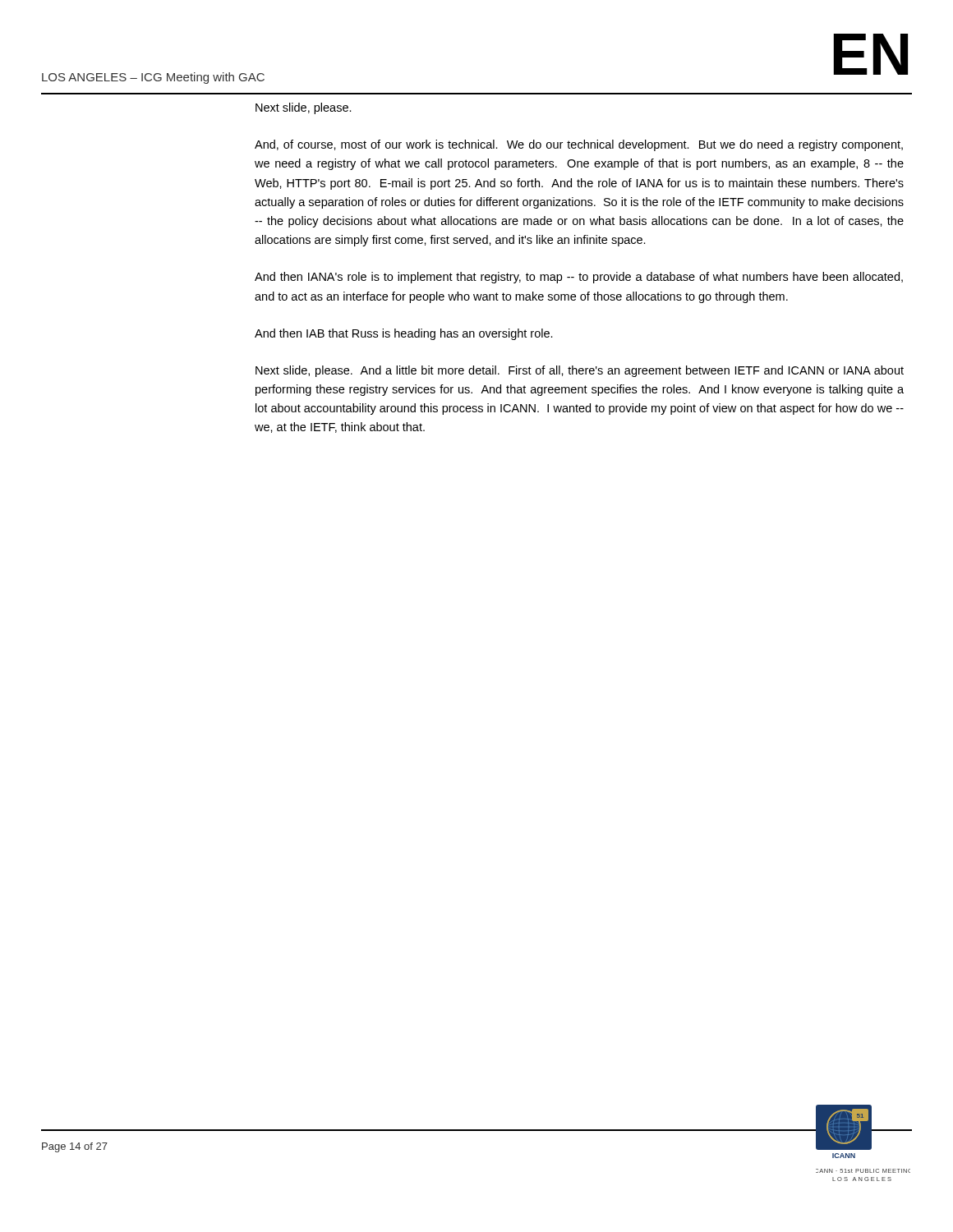Locate the text "Next slide, please."
953x1232 pixels.
click(x=303, y=108)
